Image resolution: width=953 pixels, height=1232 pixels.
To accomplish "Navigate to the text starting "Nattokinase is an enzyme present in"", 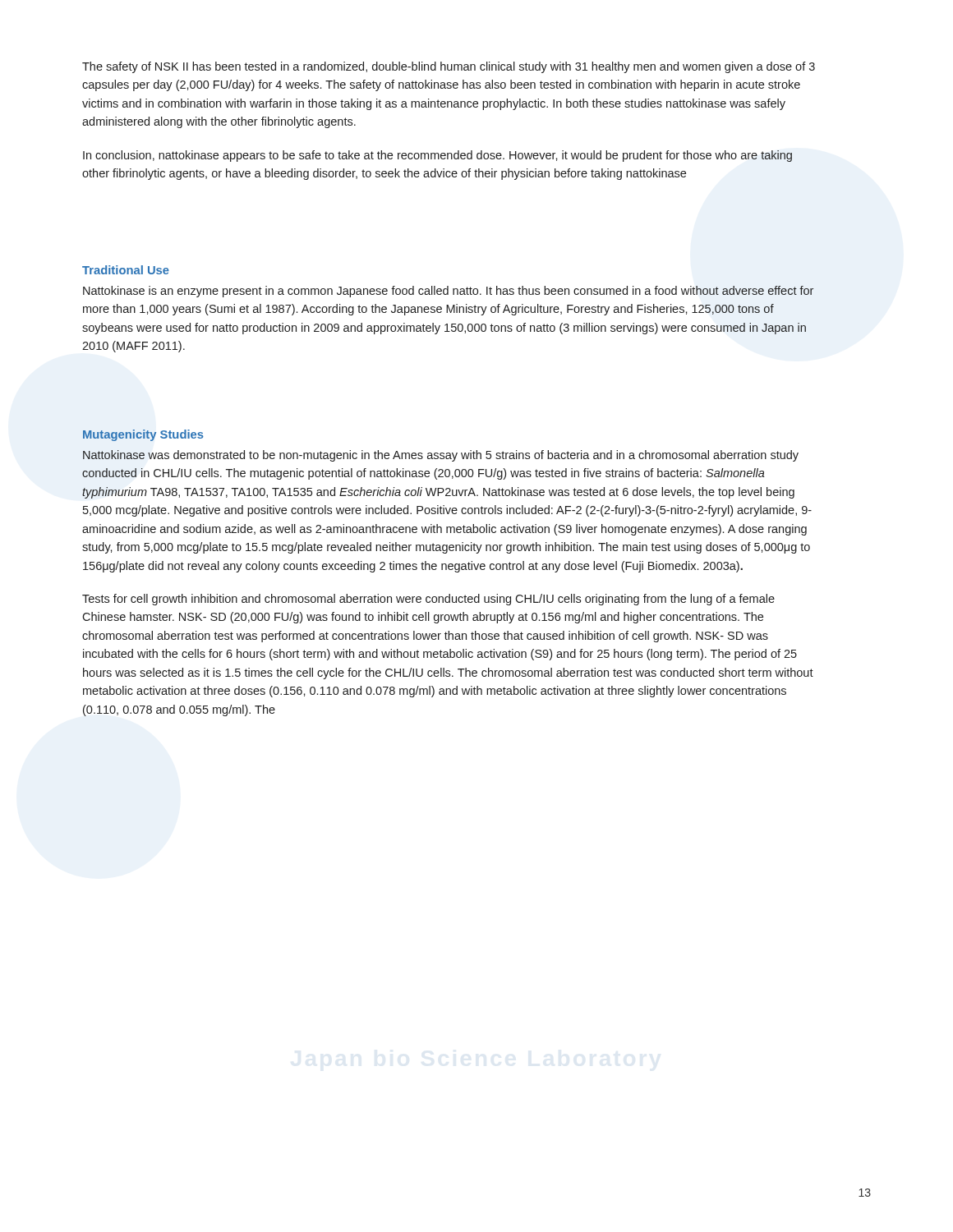I will 448,318.
